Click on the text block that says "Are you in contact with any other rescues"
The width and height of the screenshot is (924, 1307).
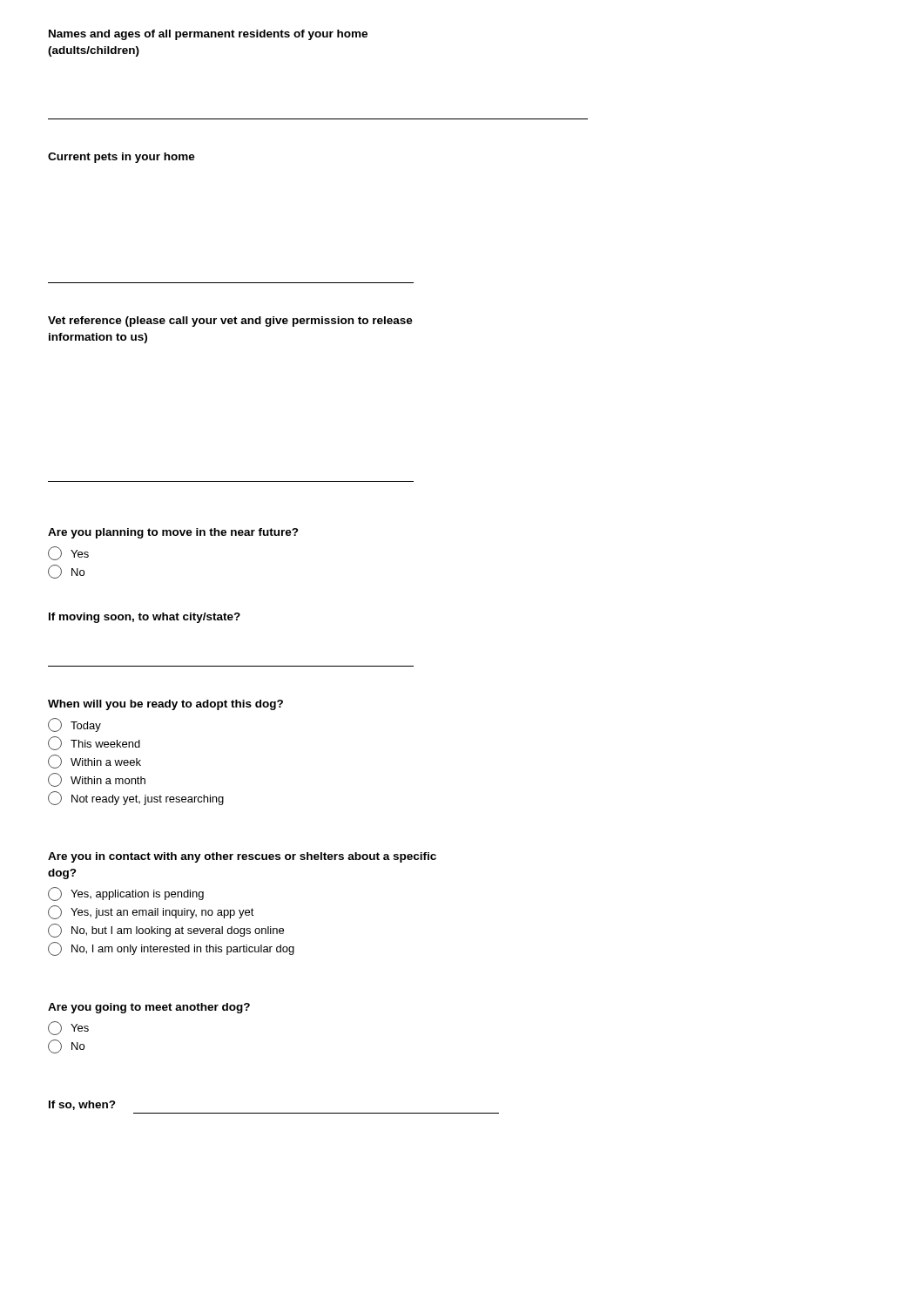(x=353, y=865)
